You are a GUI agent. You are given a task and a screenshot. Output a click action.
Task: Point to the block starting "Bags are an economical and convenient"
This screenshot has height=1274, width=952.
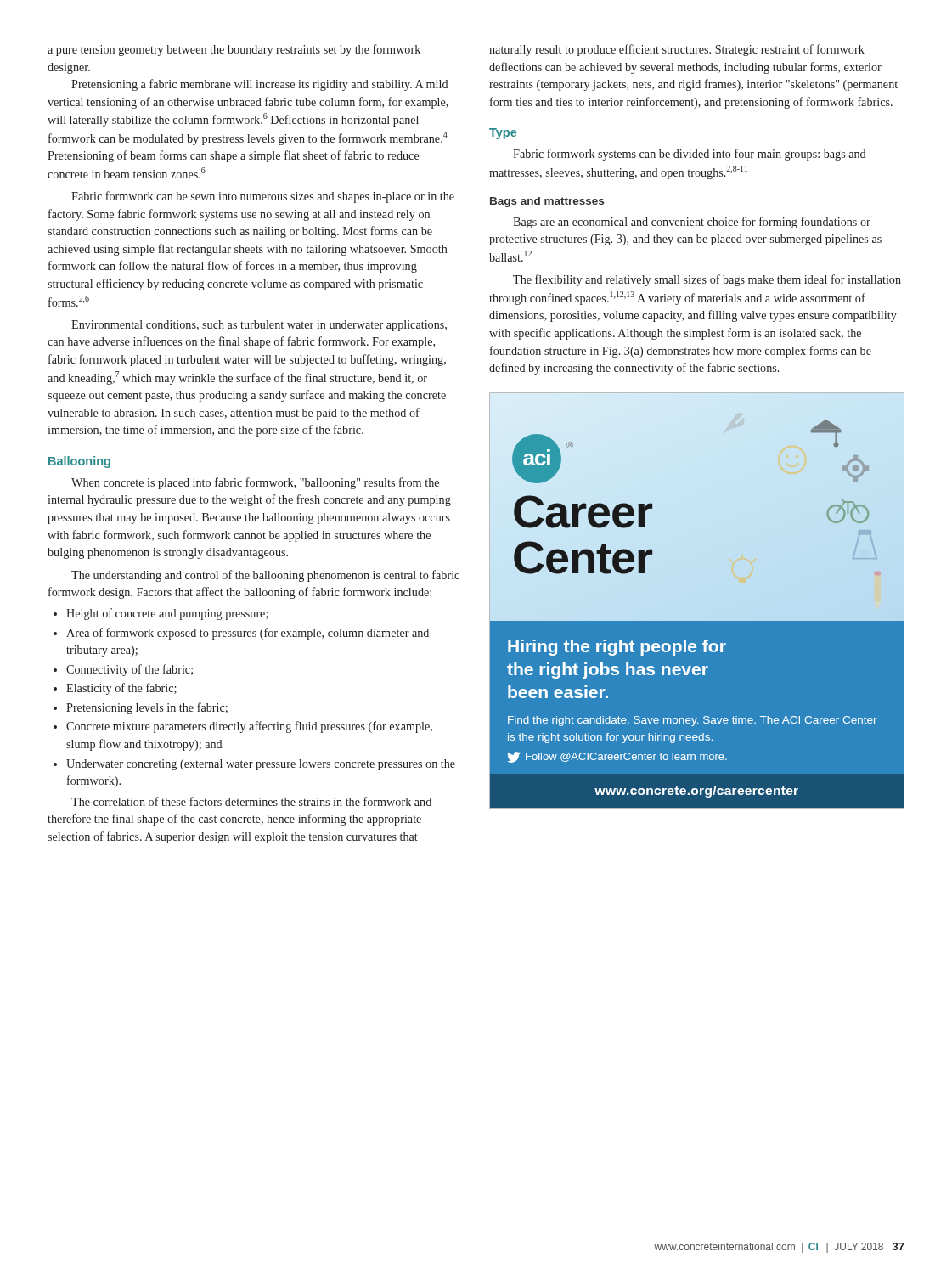pos(697,295)
